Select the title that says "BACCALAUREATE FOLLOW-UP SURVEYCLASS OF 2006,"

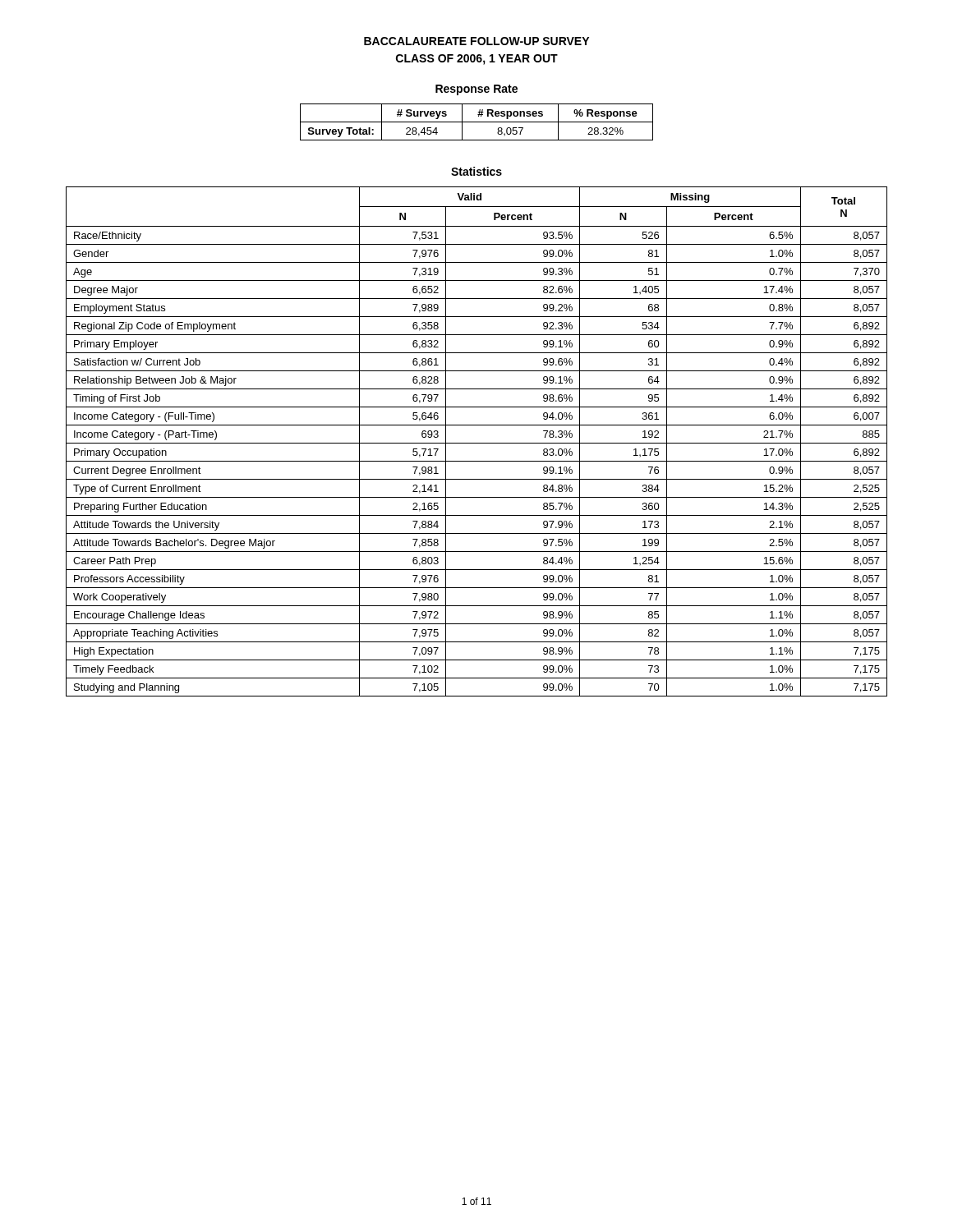pyautogui.click(x=476, y=50)
